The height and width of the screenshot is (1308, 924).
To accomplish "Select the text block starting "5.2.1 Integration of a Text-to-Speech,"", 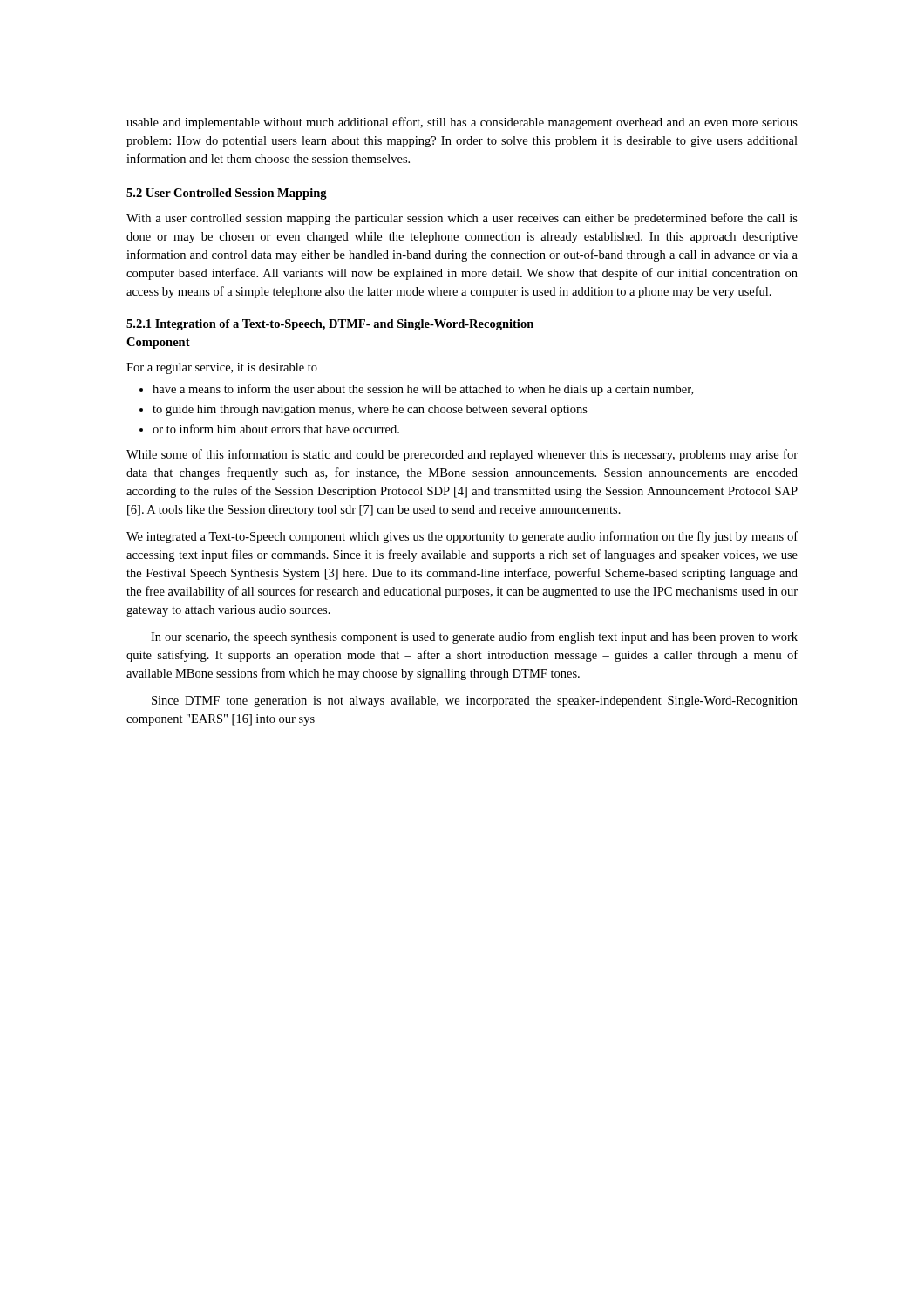I will click(462, 333).
